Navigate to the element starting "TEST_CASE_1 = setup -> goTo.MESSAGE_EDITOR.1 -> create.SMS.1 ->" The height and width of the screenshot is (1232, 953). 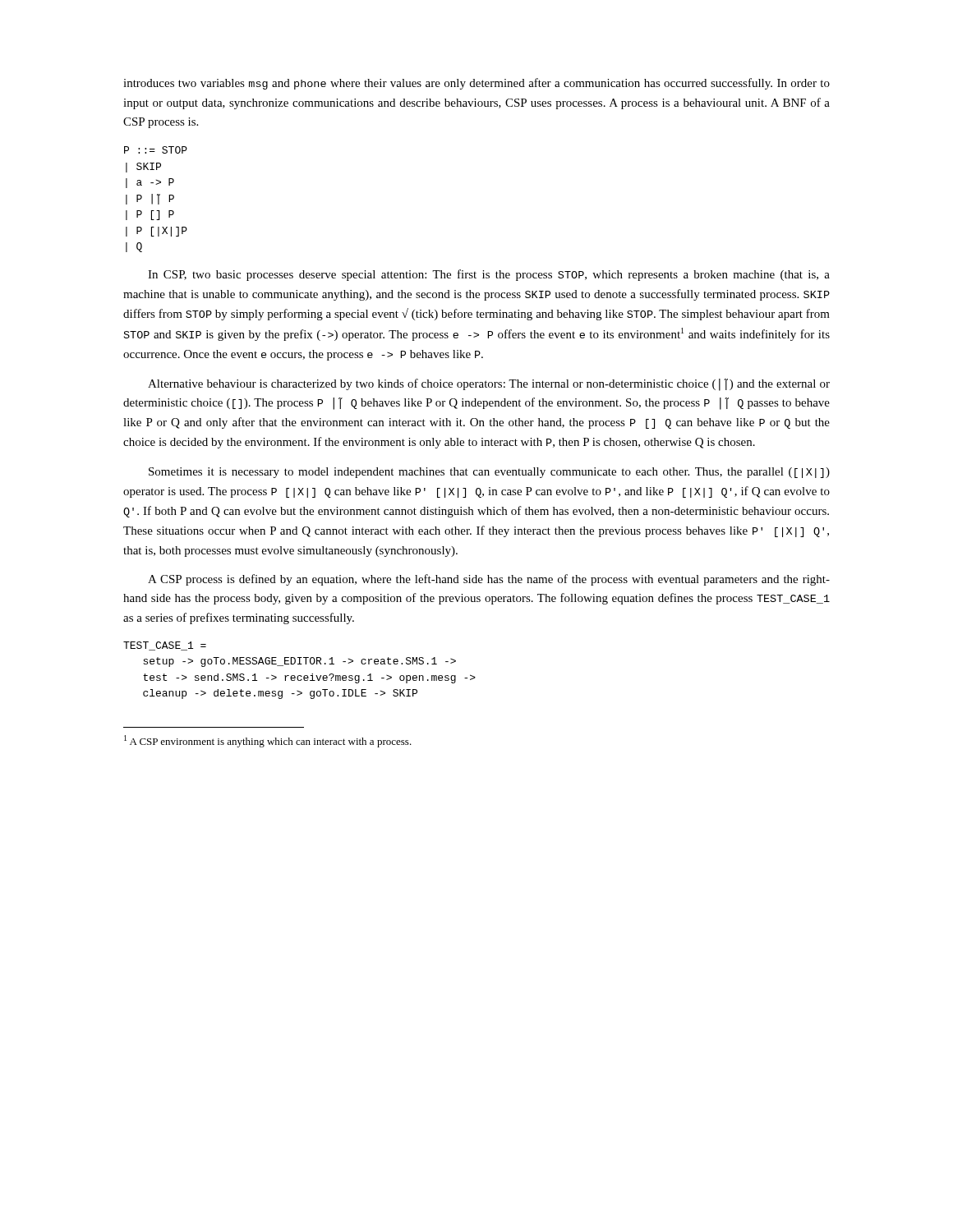click(299, 670)
